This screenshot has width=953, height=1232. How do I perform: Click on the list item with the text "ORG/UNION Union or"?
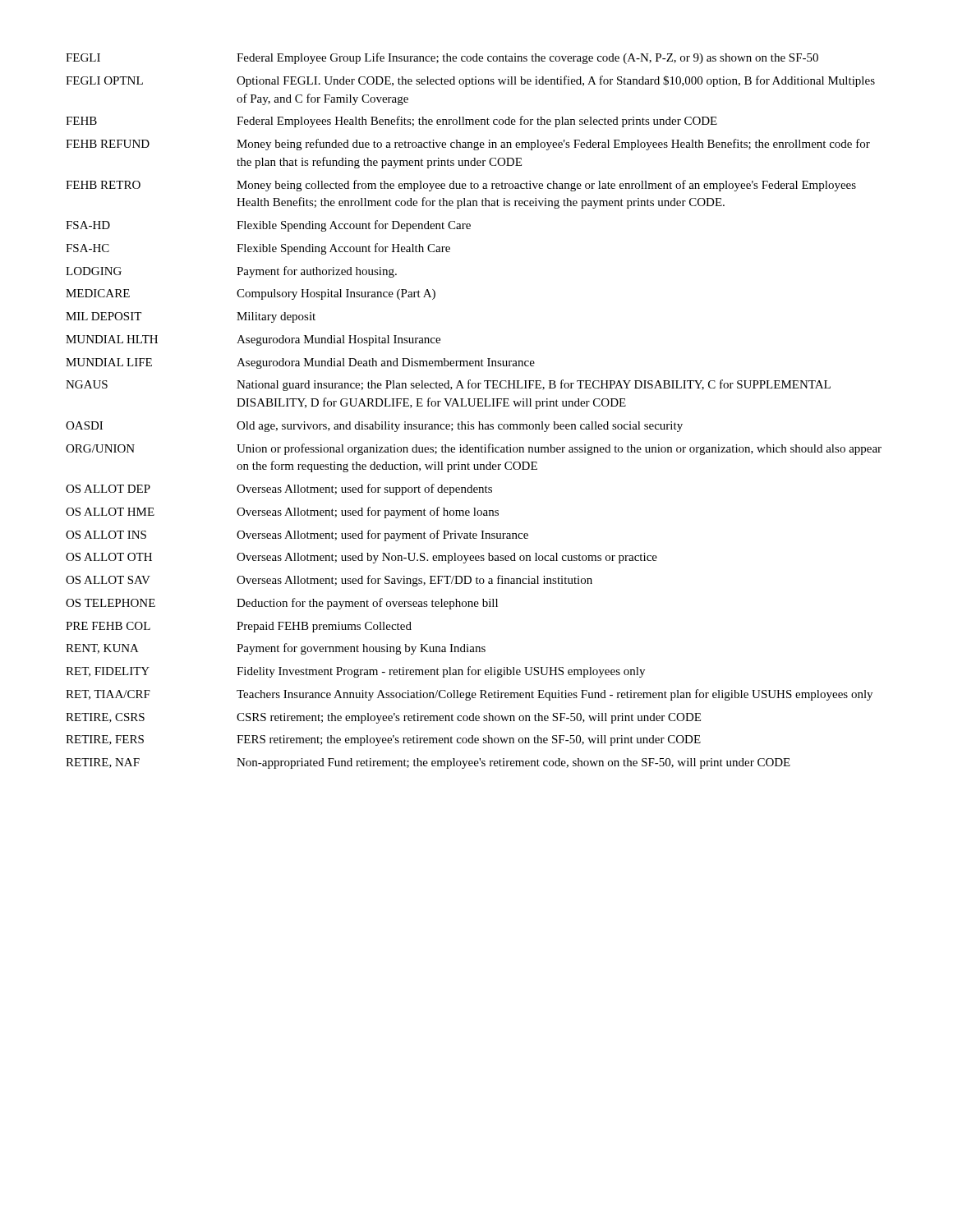(x=476, y=458)
